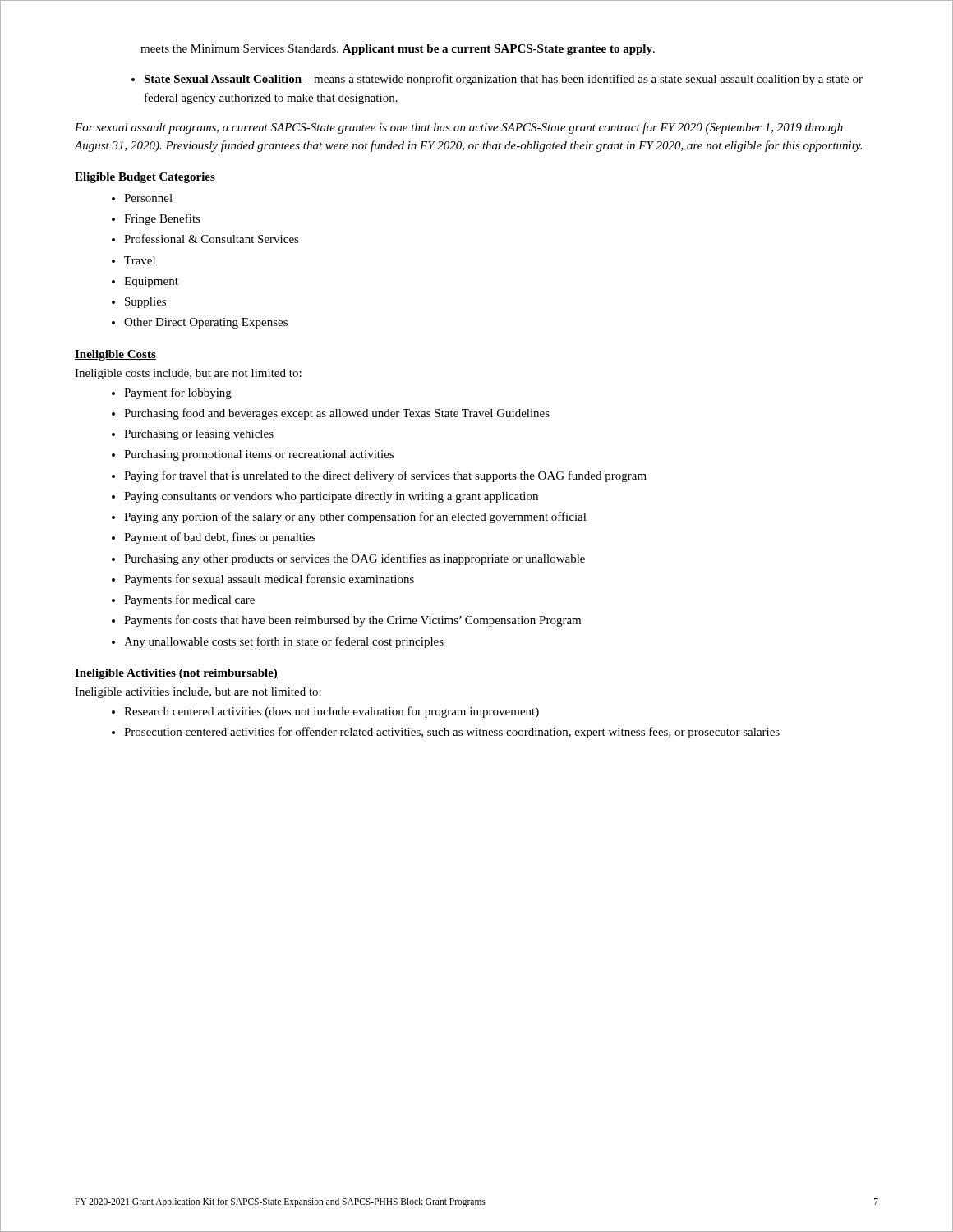Click on the text starting "Payments for costs"
This screenshot has width=953, height=1232.
click(353, 620)
